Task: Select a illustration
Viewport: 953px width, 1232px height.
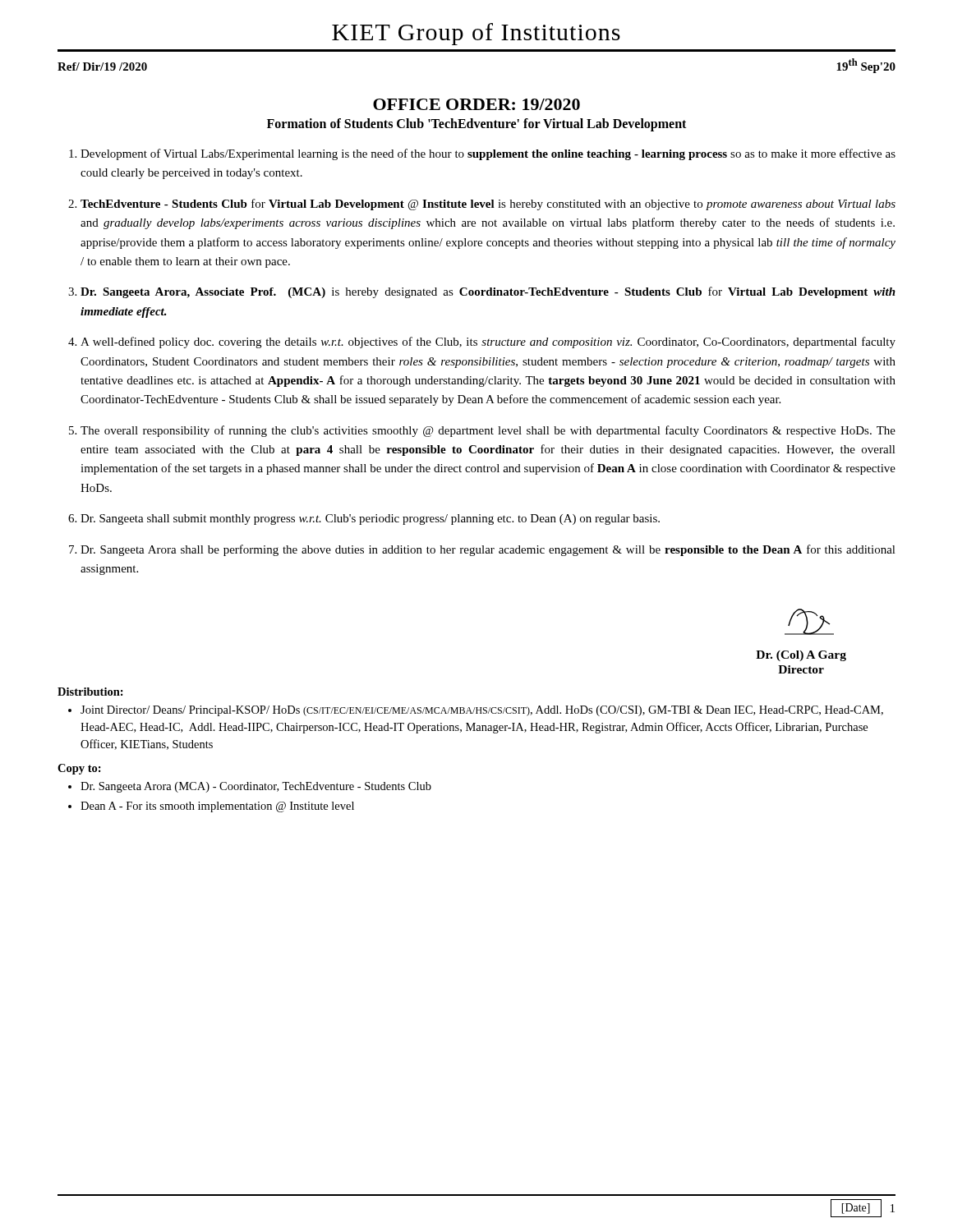Action: 809,620
